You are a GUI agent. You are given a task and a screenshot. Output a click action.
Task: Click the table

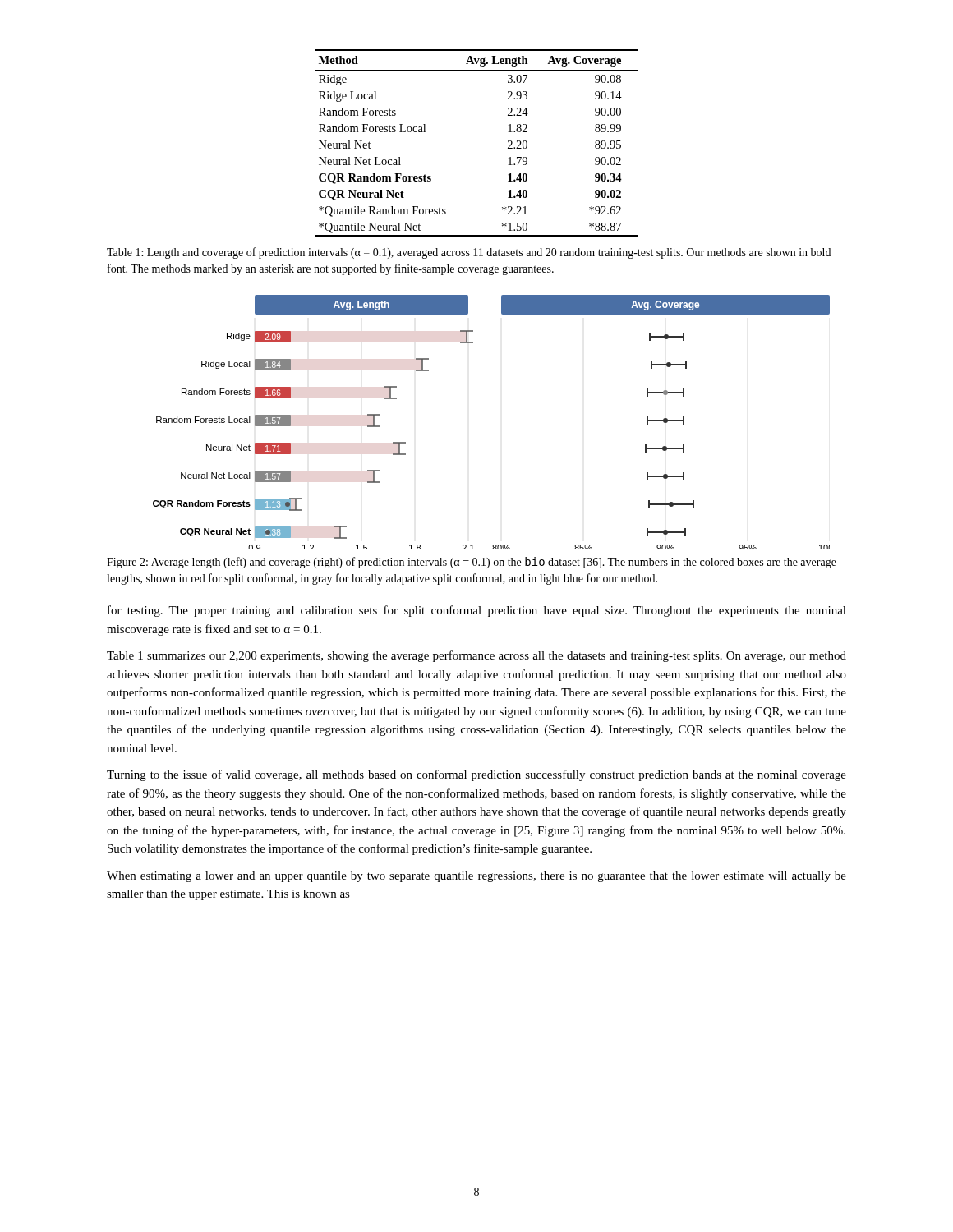click(x=476, y=143)
